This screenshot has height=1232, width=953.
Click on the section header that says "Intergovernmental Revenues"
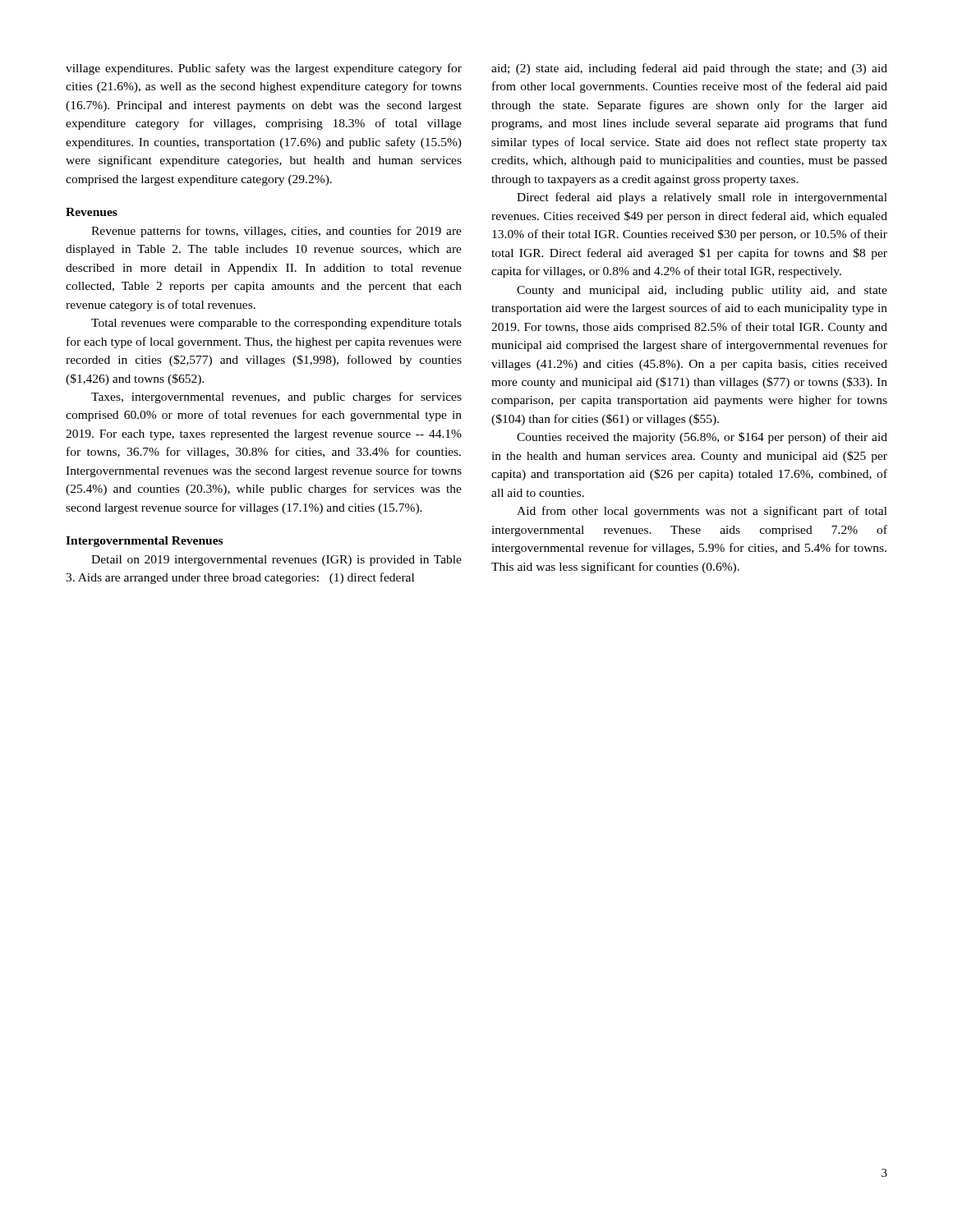coord(144,542)
